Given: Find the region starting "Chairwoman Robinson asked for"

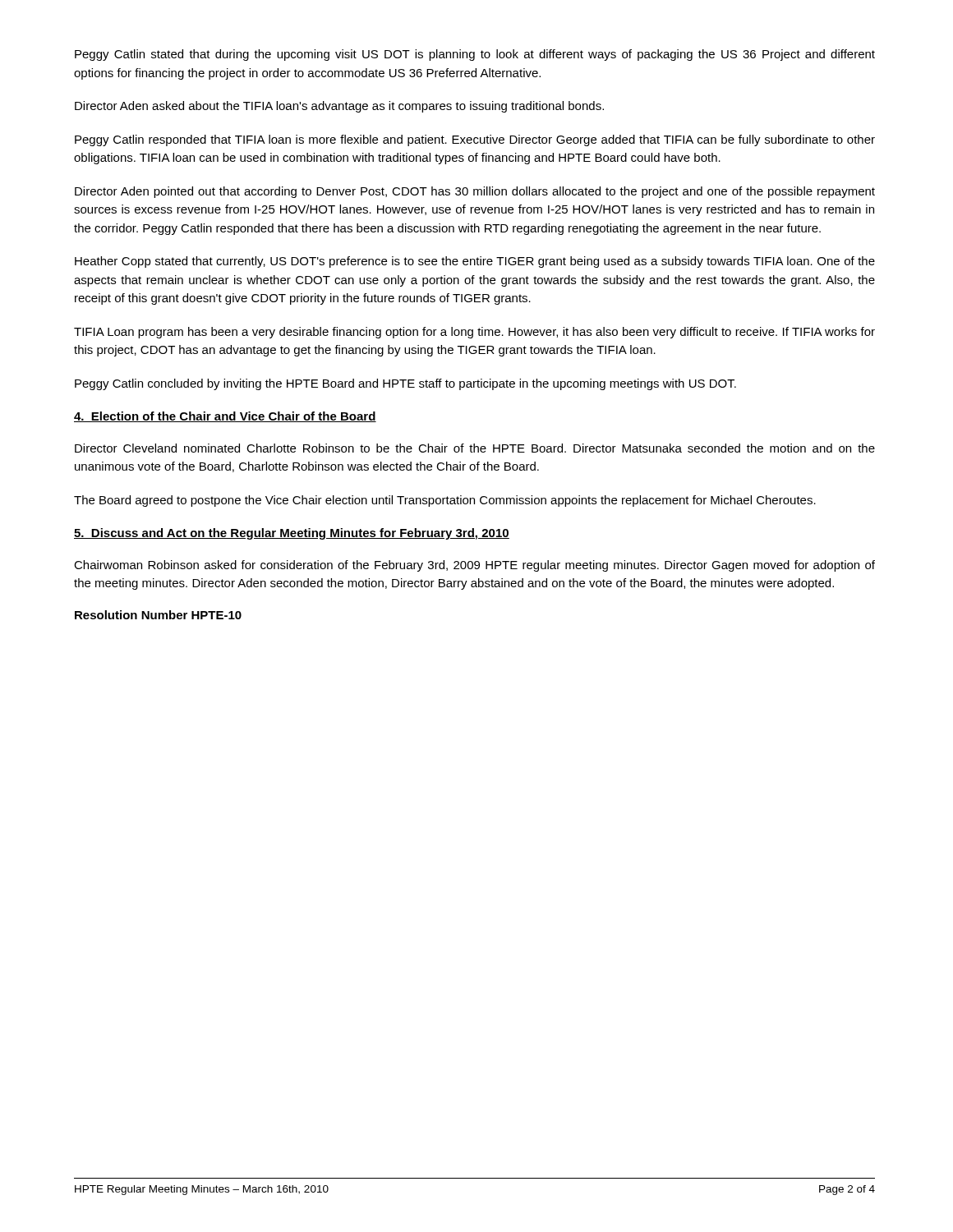Looking at the screenshot, I should (474, 573).
